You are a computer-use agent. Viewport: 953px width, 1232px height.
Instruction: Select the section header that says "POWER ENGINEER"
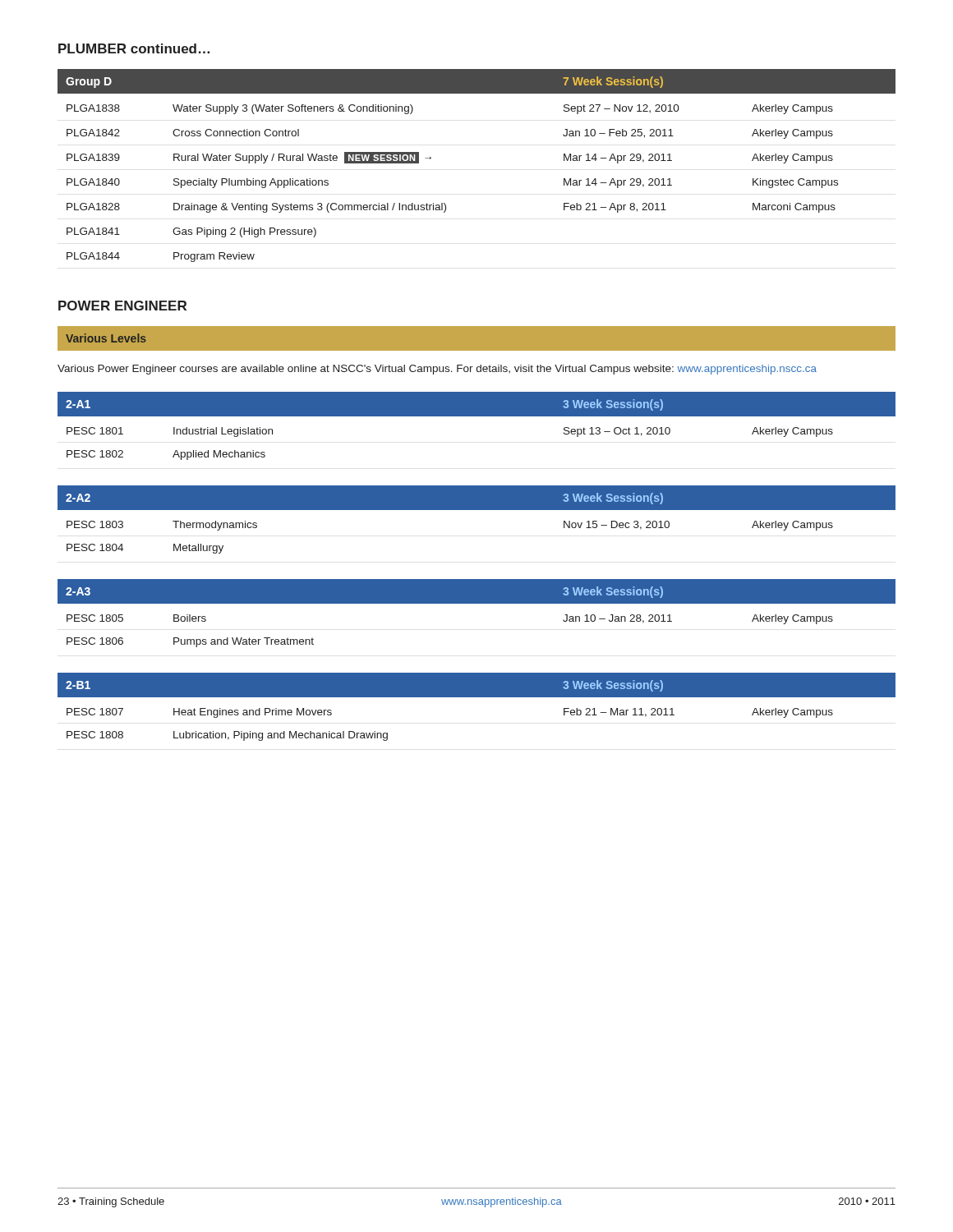122,306
